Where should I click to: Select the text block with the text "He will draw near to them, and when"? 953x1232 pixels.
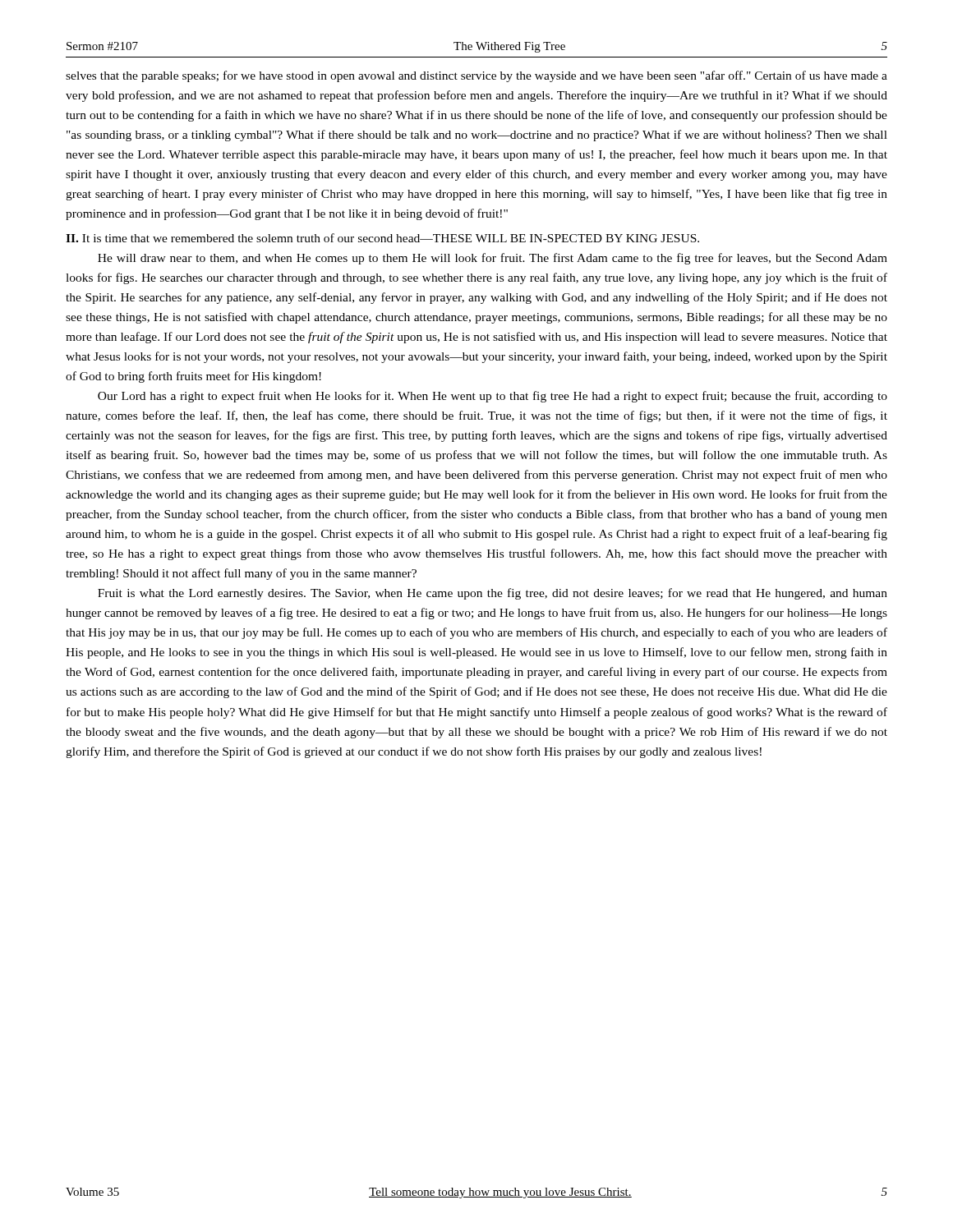point(476,317)
